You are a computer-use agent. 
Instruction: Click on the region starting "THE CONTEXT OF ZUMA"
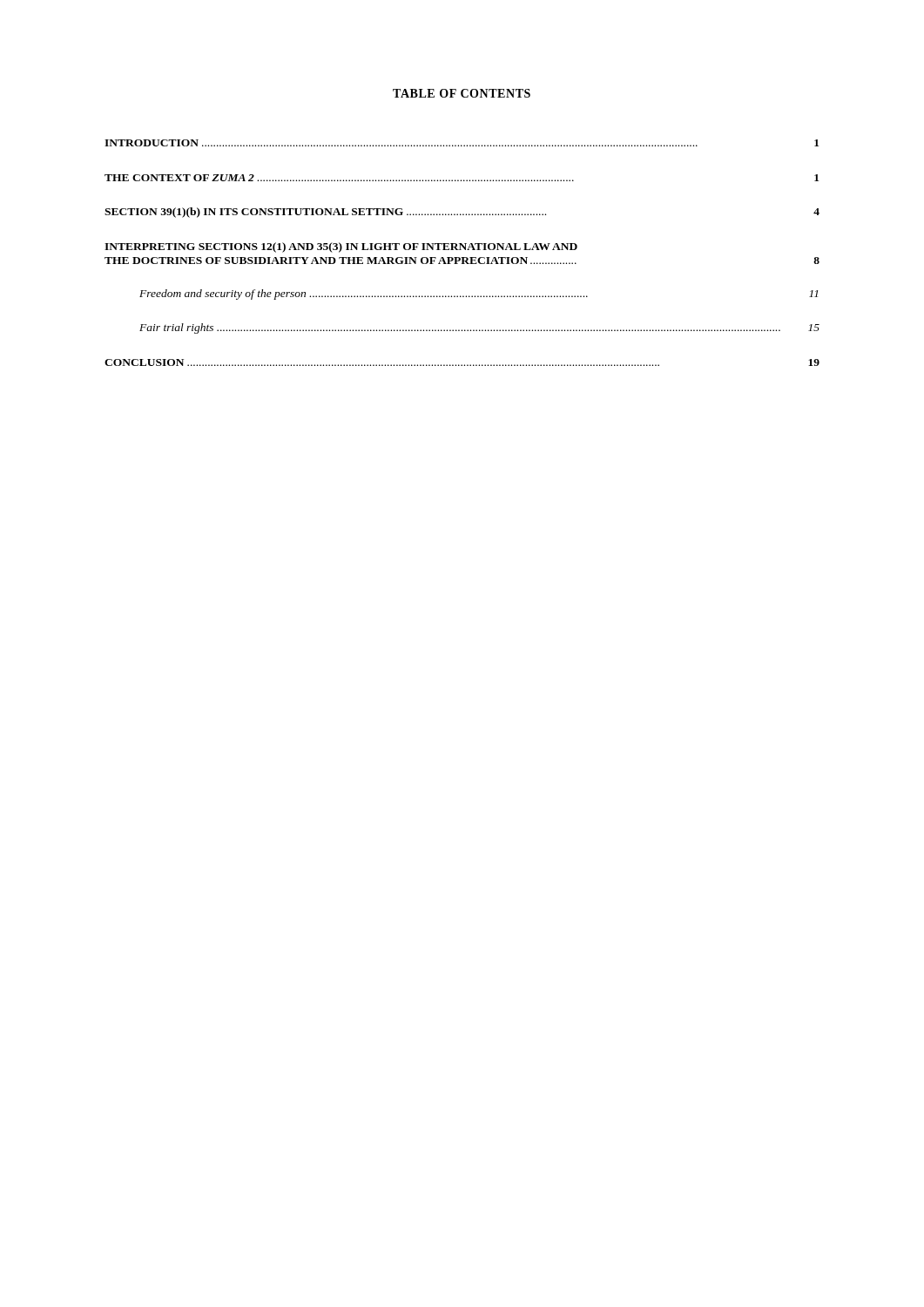tap(462, 177)
